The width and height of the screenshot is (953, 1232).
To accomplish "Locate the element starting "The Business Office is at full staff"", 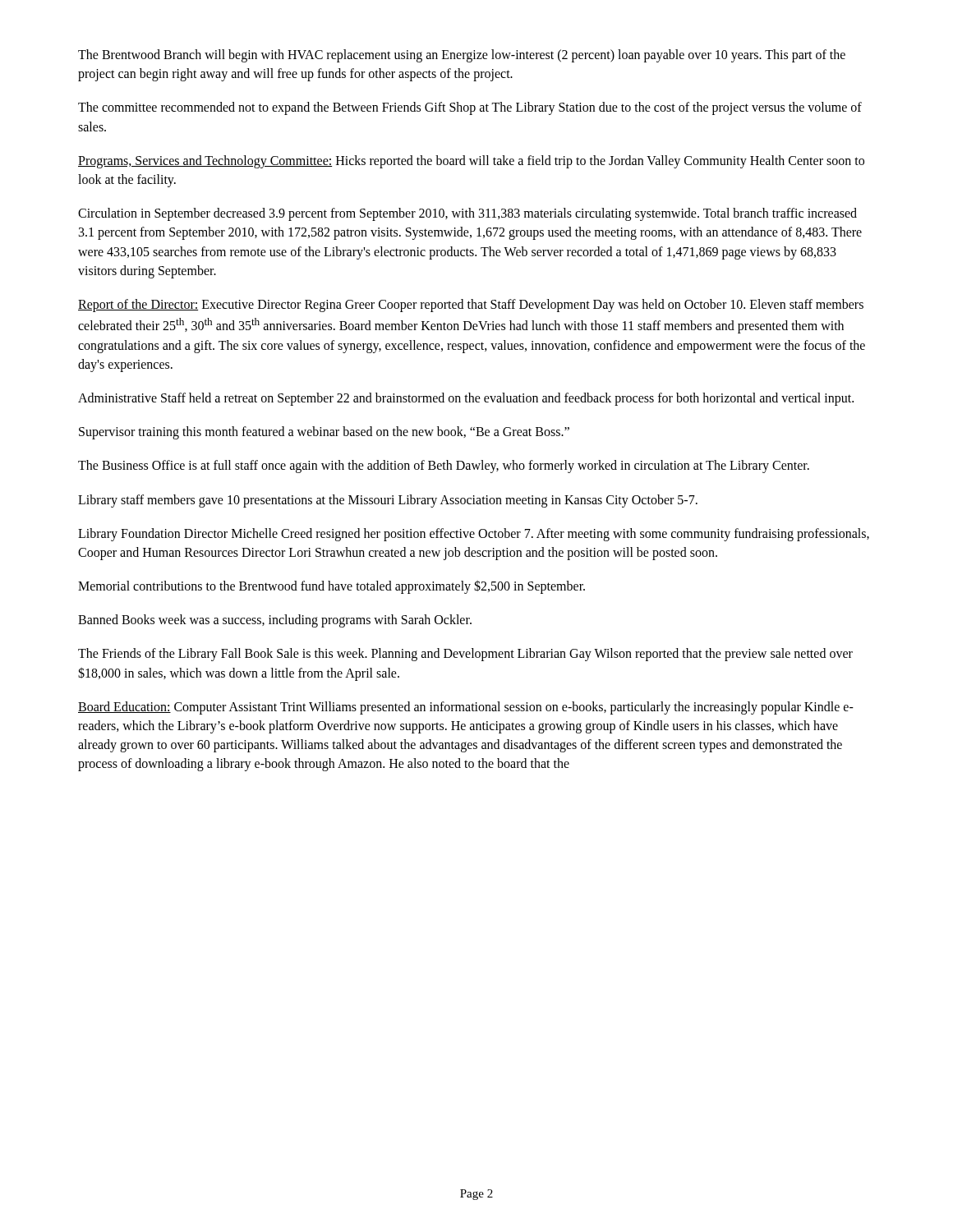I will pyautogui.click(x=444, y=466).
